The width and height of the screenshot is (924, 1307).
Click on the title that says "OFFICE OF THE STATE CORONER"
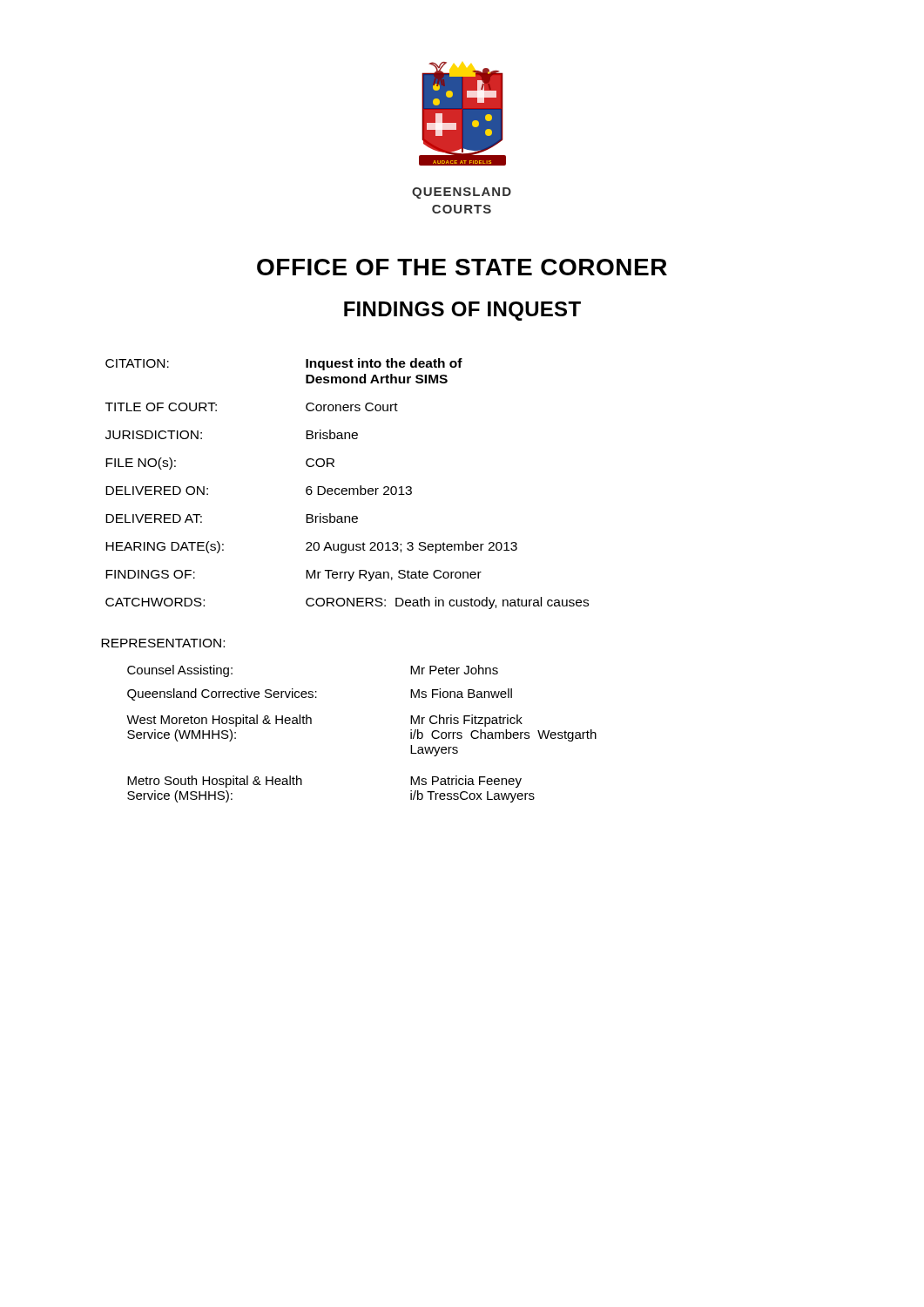tap(462, 267)
